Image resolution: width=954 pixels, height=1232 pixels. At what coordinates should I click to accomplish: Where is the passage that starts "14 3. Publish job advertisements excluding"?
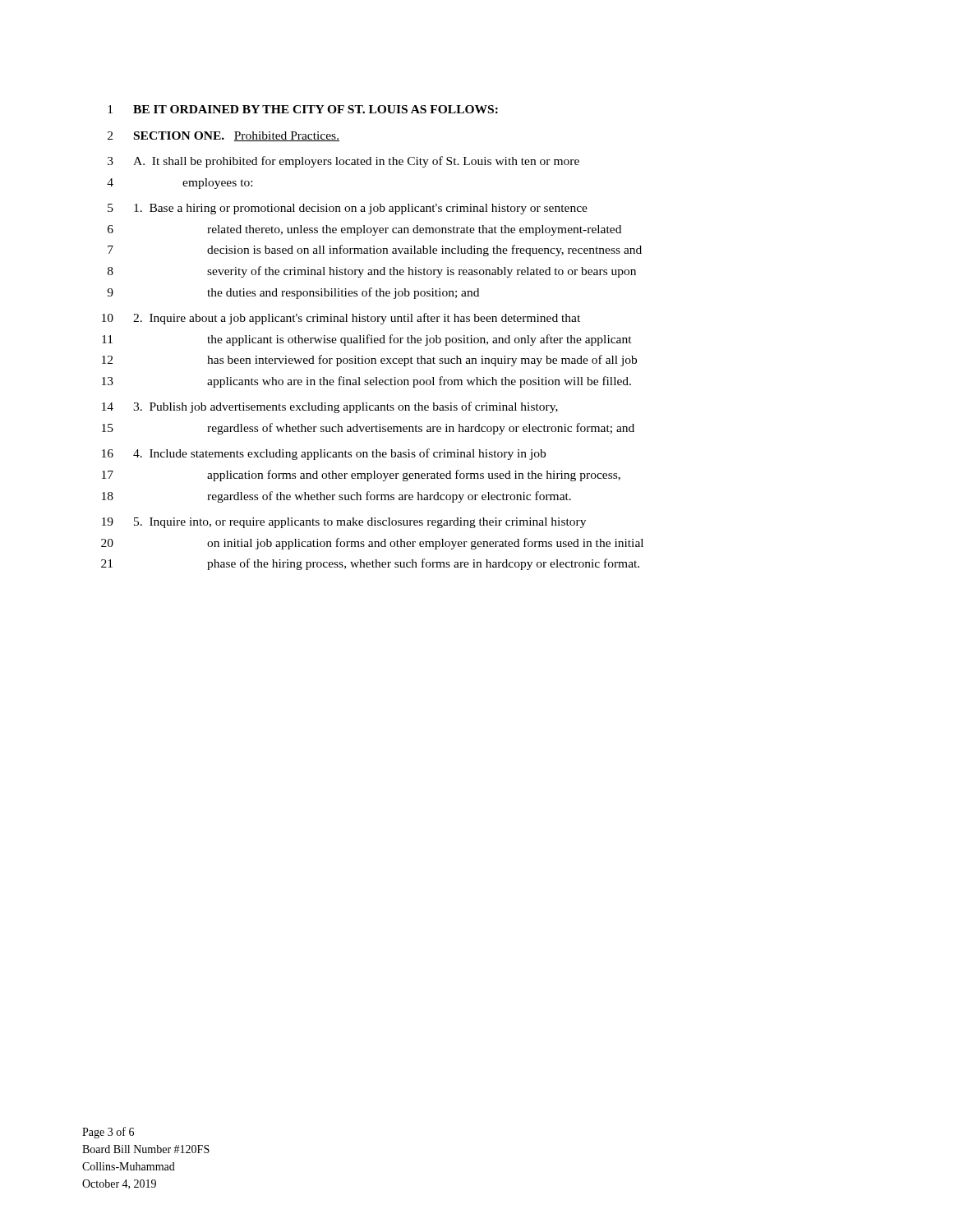tap(485, 407)
